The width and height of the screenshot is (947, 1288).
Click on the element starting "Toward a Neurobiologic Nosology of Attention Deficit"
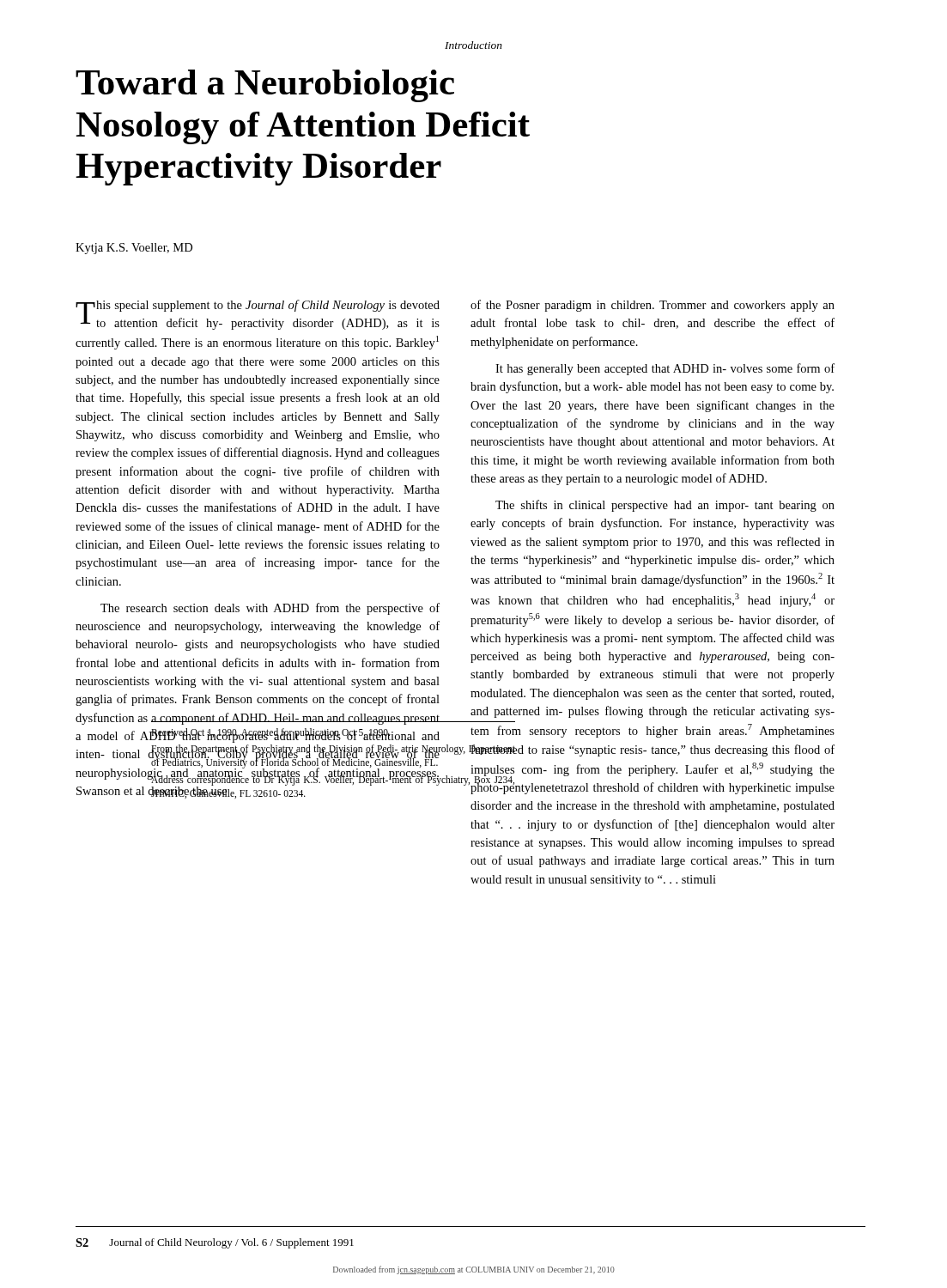tap(333, 124)
